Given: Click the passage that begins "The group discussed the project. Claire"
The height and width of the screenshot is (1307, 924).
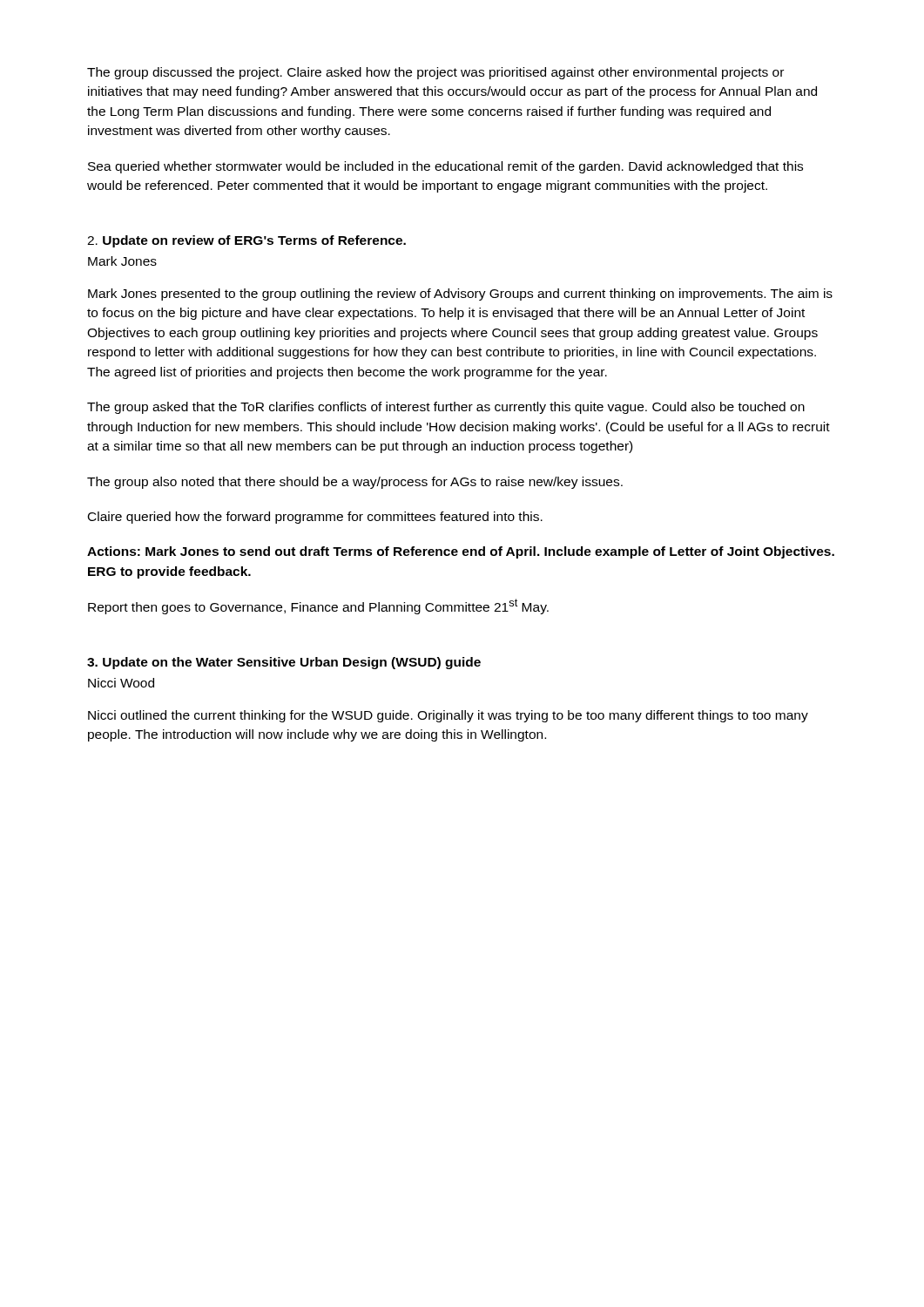Looking at the screenshot, I should pos(453,101).
